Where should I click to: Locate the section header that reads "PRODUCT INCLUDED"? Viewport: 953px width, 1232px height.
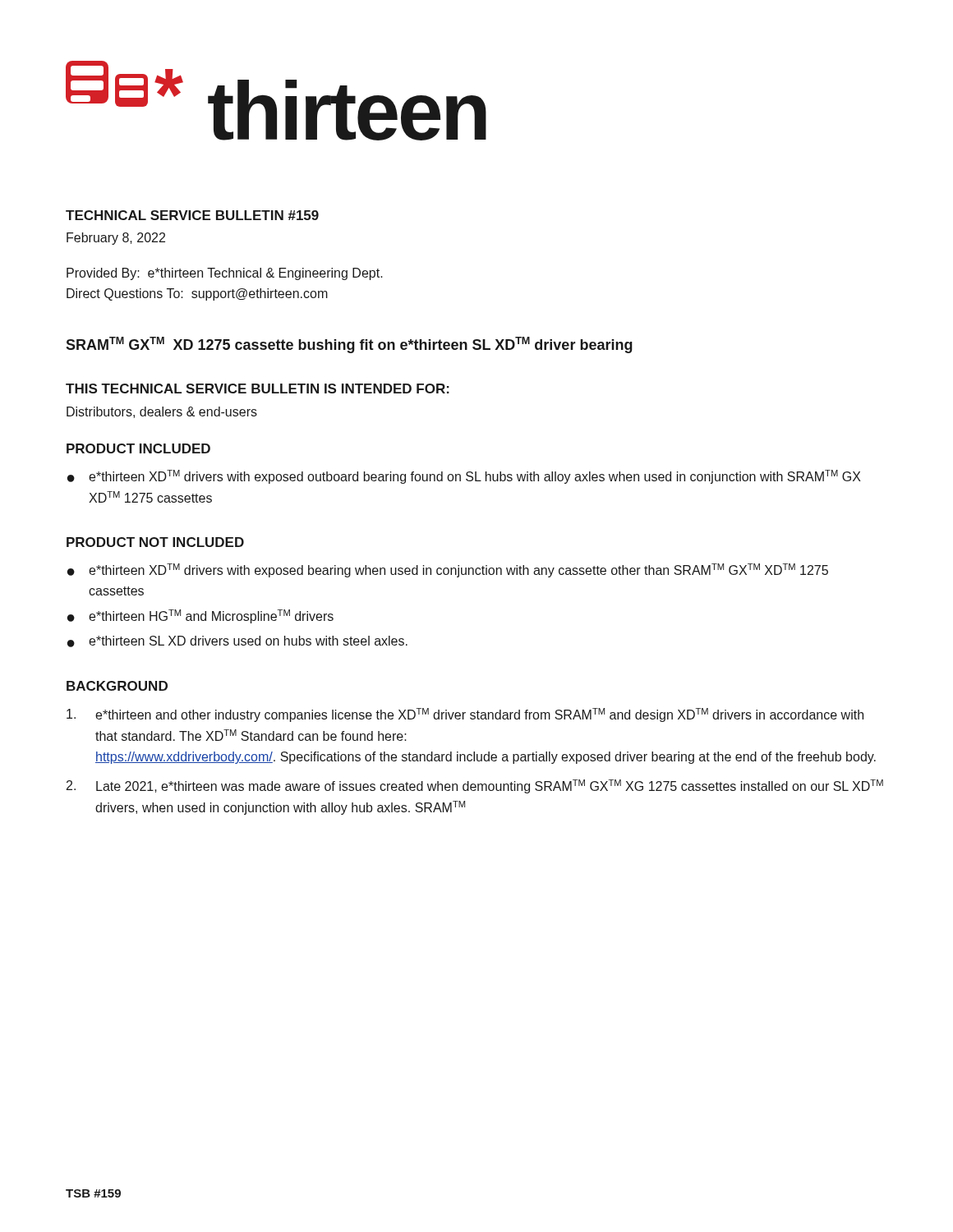click(x=138, y=449)
